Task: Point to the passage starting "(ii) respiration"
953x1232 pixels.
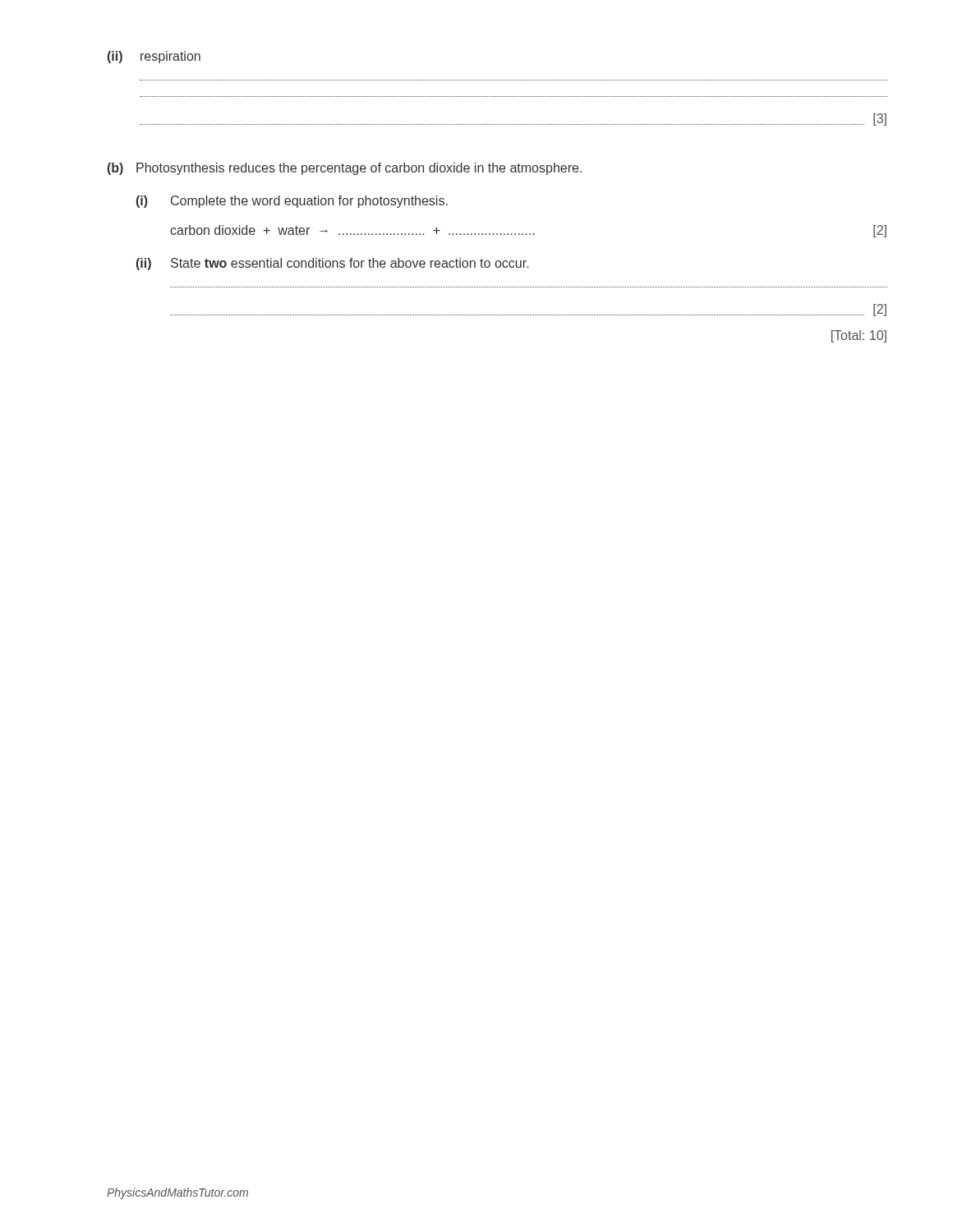Action: 154,57
